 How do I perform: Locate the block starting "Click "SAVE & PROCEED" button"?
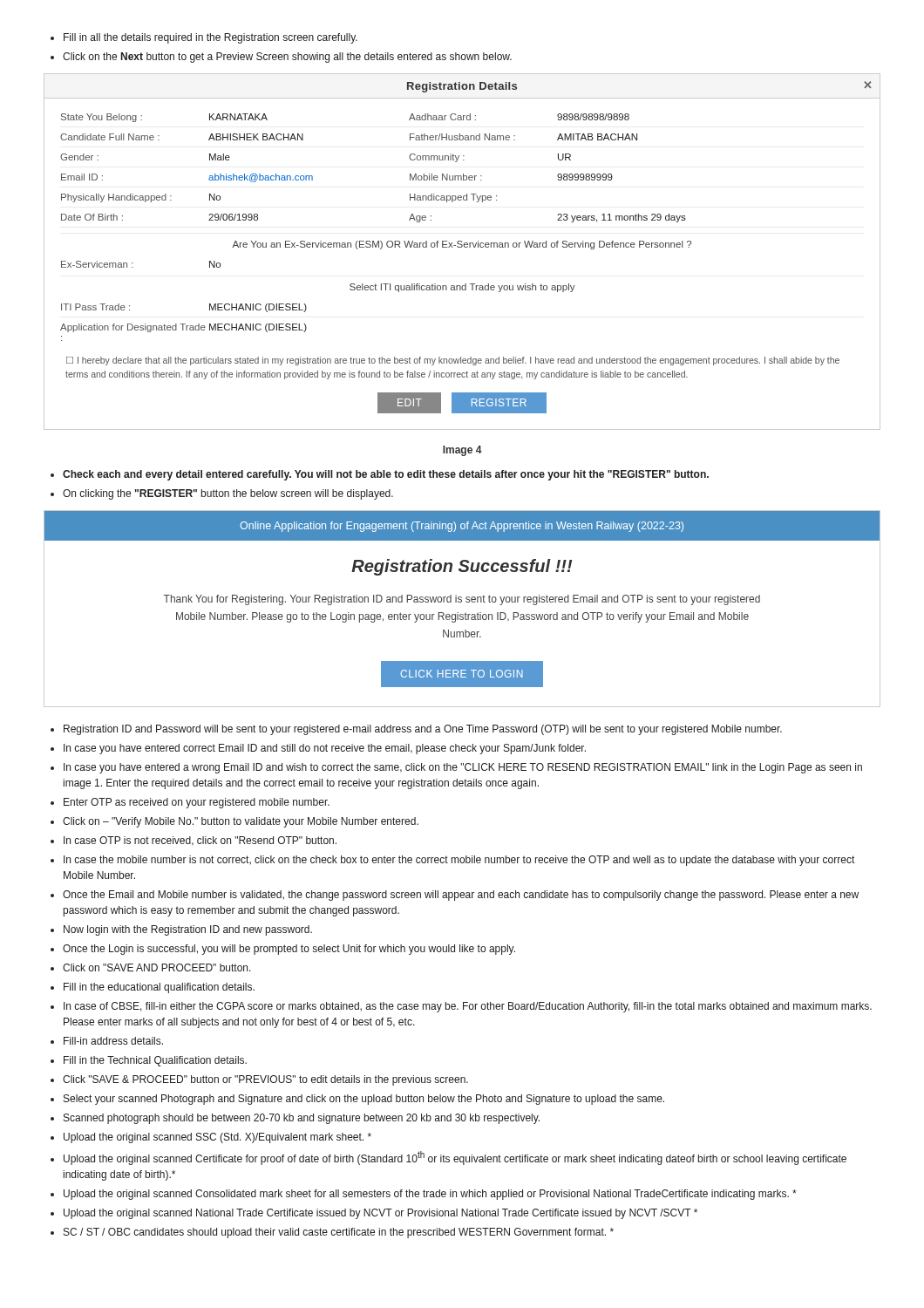tap(266, 1079)
